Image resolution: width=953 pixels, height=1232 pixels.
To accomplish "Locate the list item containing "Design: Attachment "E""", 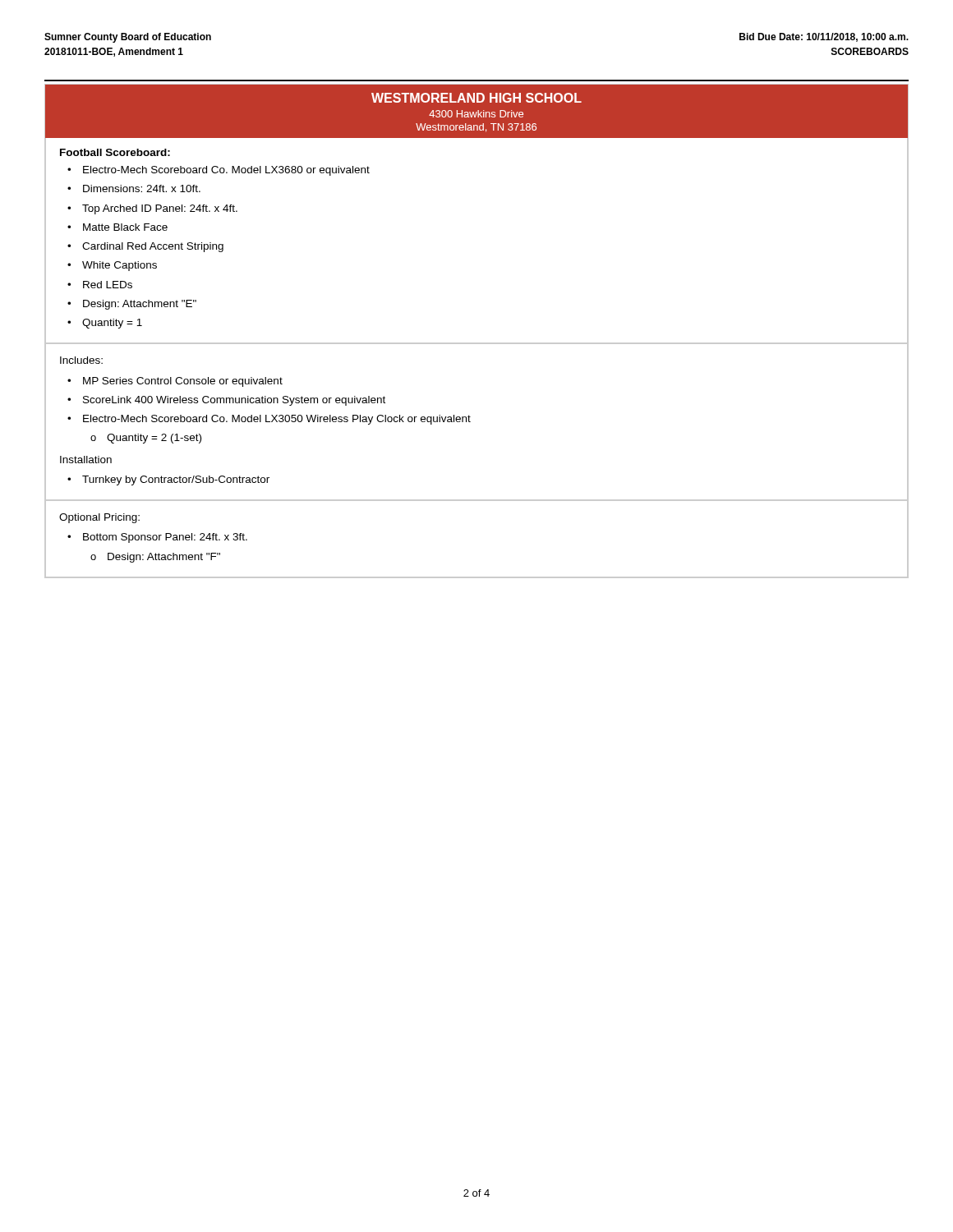I will pos(139,303).
